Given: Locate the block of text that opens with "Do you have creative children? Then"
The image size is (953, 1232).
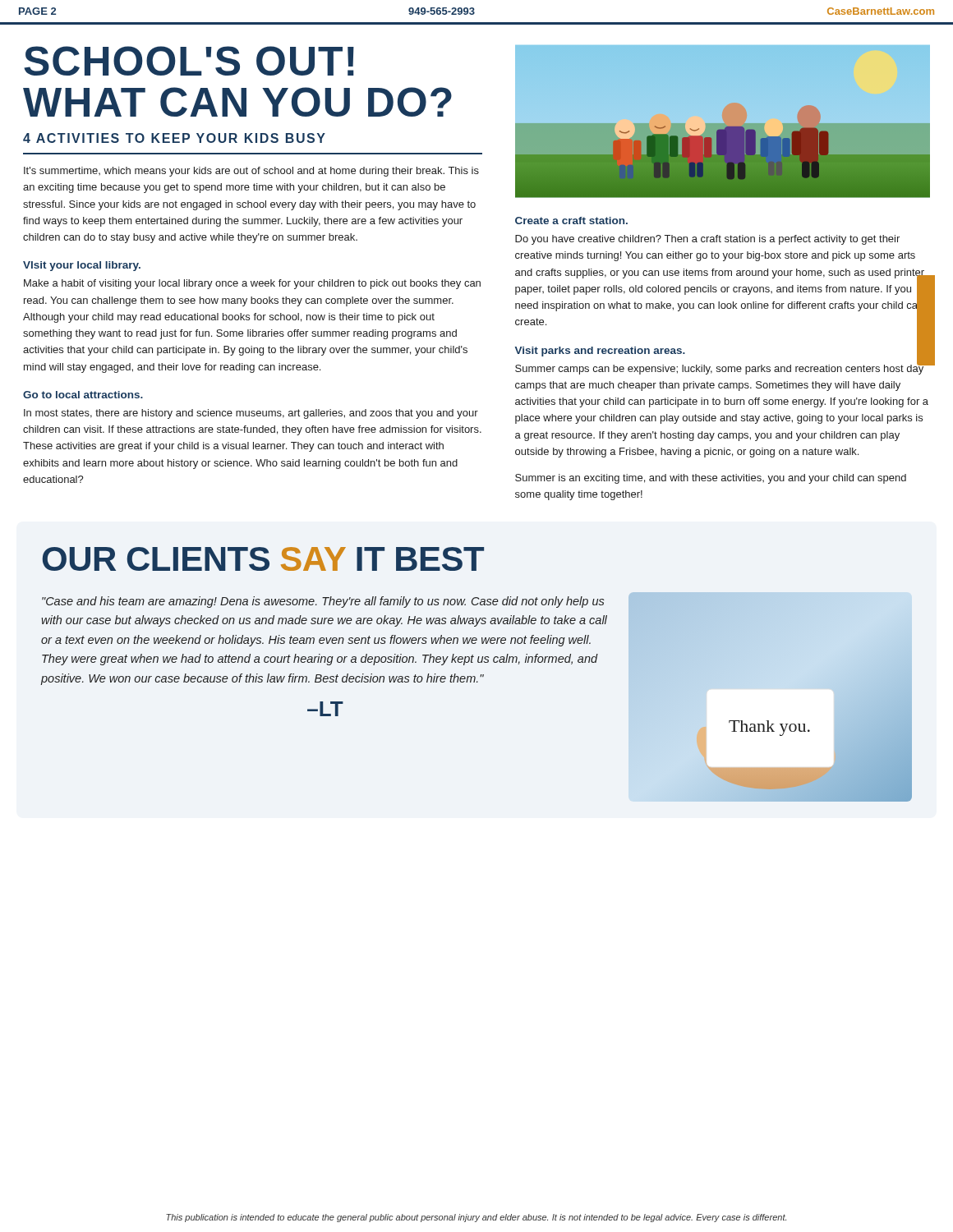Looking at the screenshot, I should click(720, 280).
